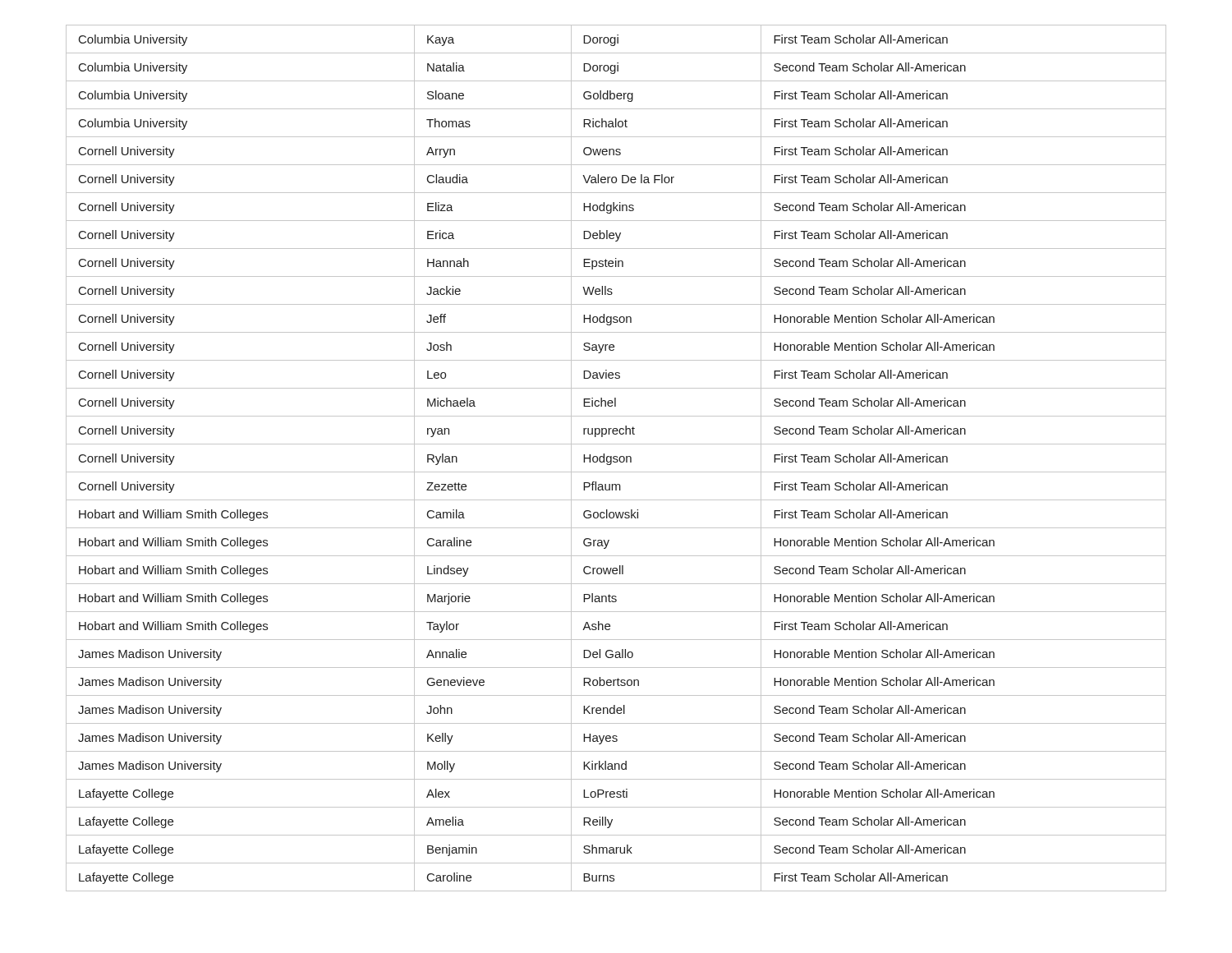Select the table that reads "Honorable Mention Scholar All-American"
This screenshot has height=953, width=1232.
click(616, 458)
